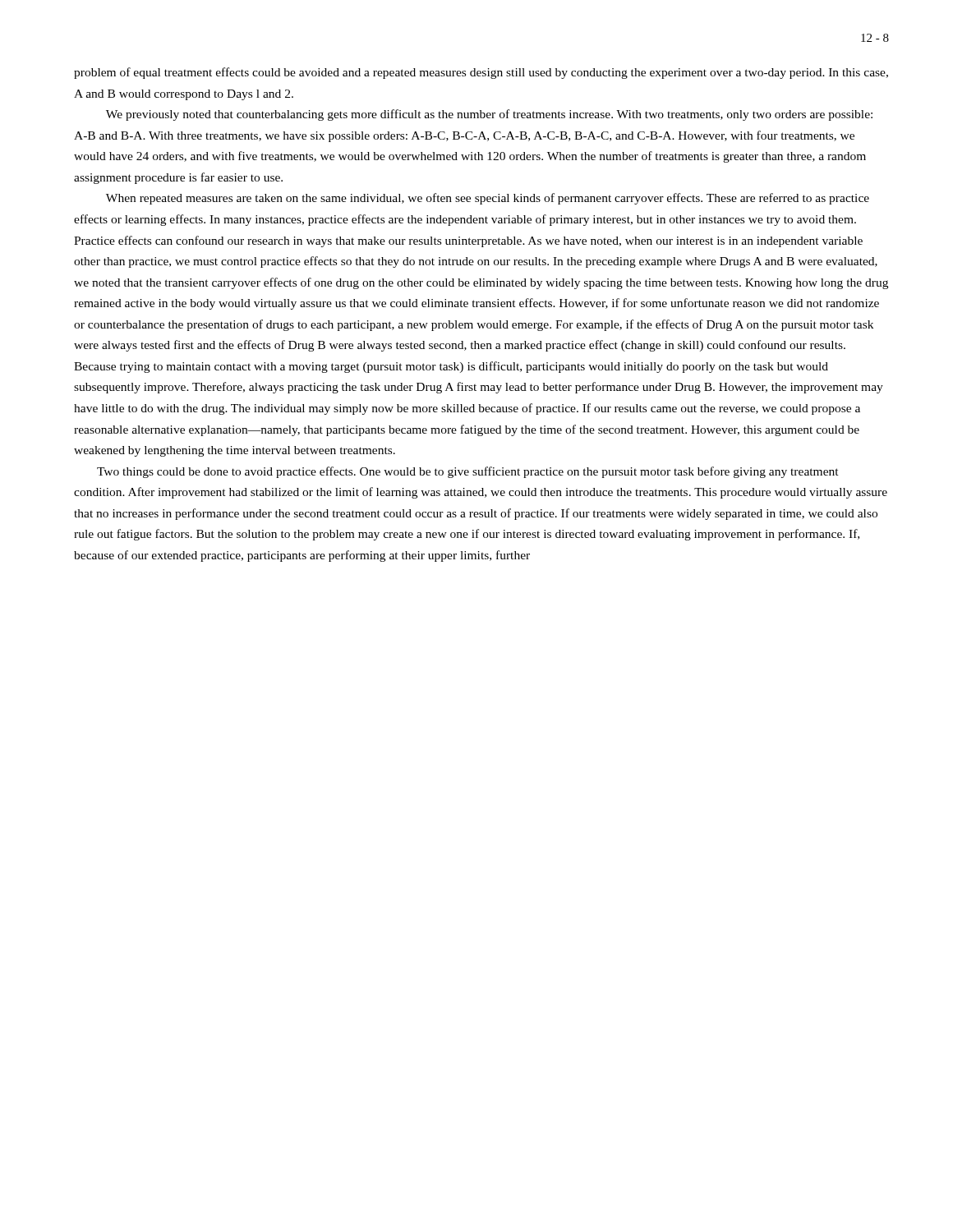Click on the text block that says "We previously noted that counterbalancing"
Viewport: 953px width, 1232px height.
[481, 146]
